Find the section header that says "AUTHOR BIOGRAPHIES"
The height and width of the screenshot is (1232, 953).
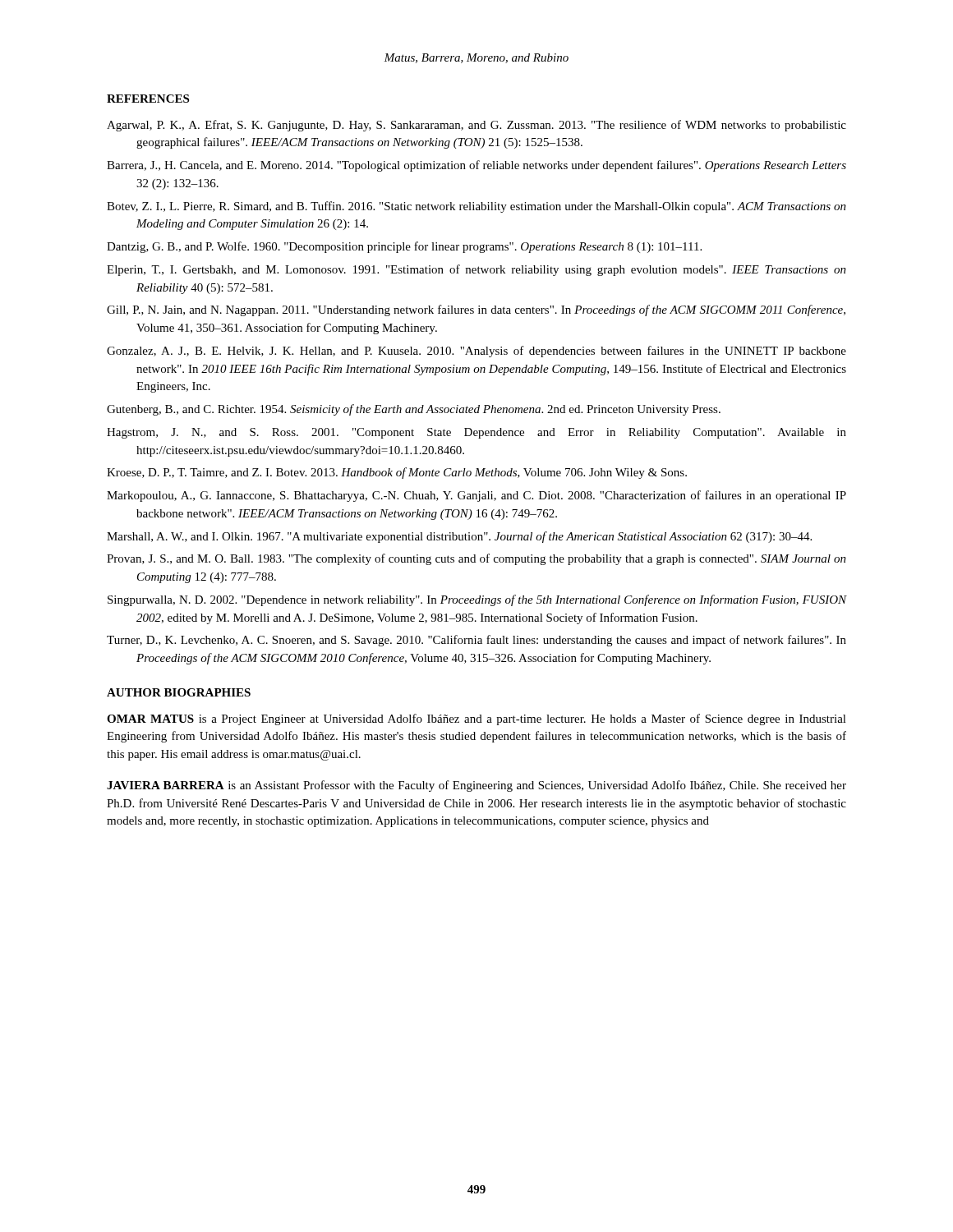[179, 692]
